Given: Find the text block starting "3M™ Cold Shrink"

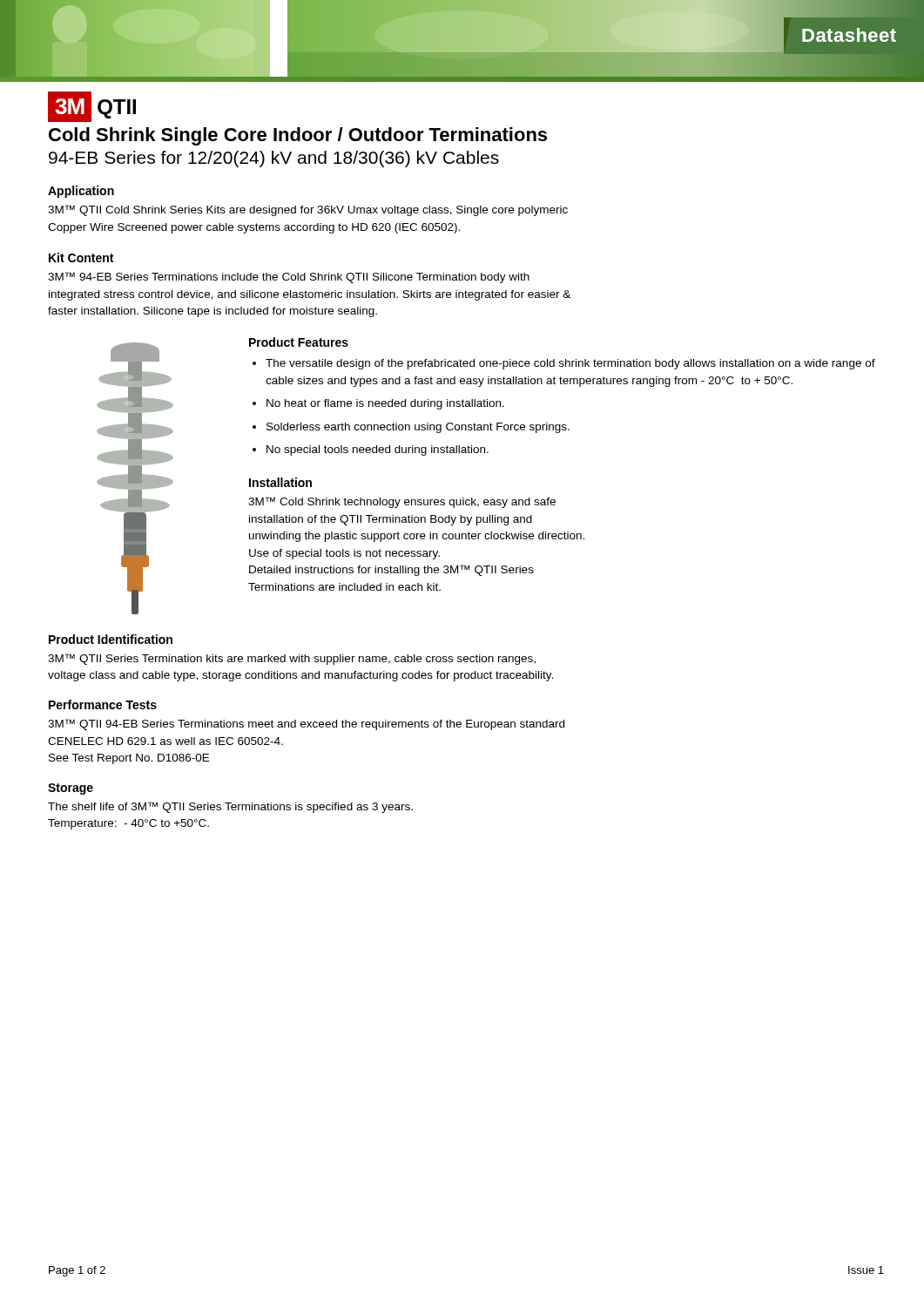Looking at the screenshot, I should tap(417, 544).
